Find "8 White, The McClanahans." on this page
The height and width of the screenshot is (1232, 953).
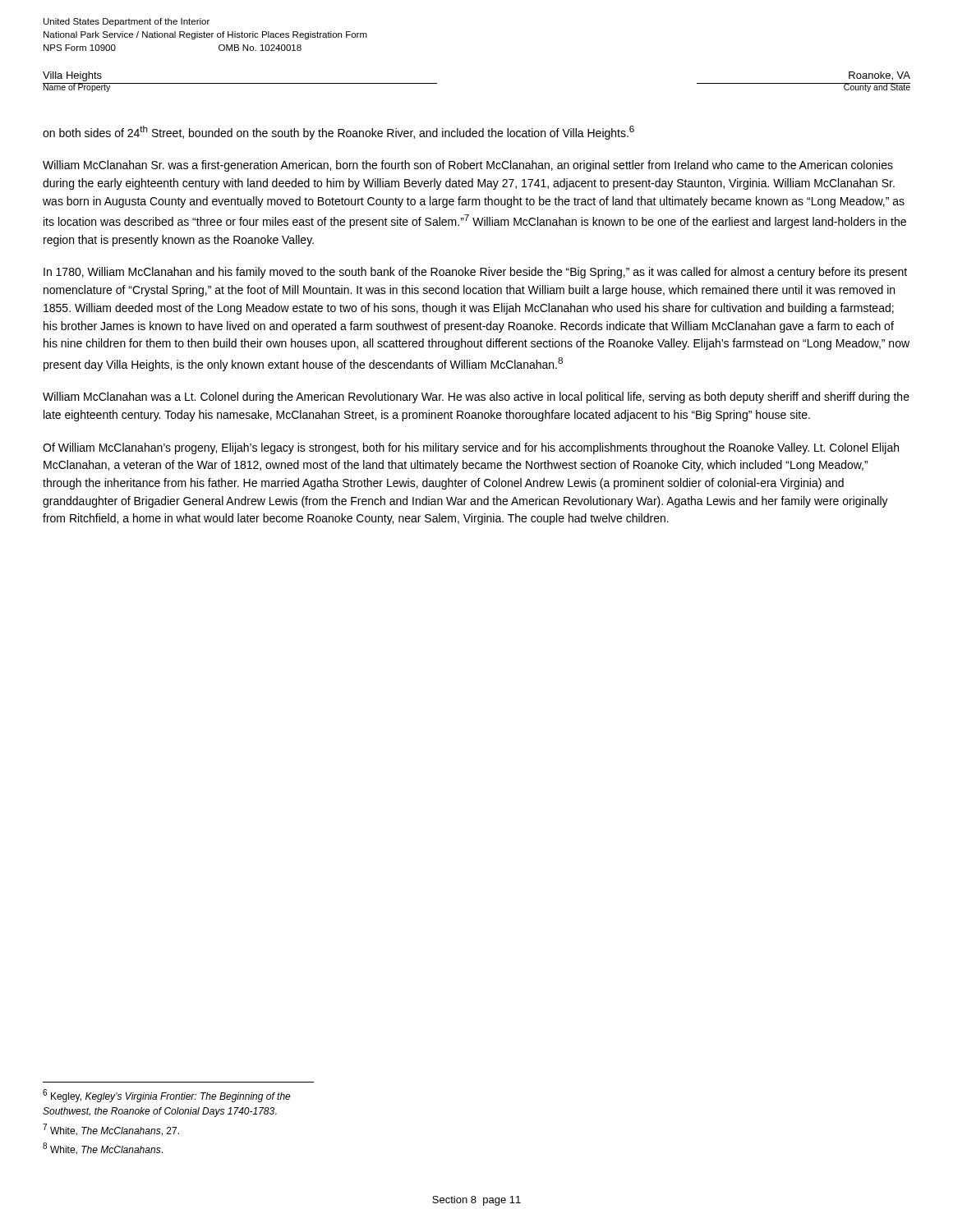coord(103,1149)
